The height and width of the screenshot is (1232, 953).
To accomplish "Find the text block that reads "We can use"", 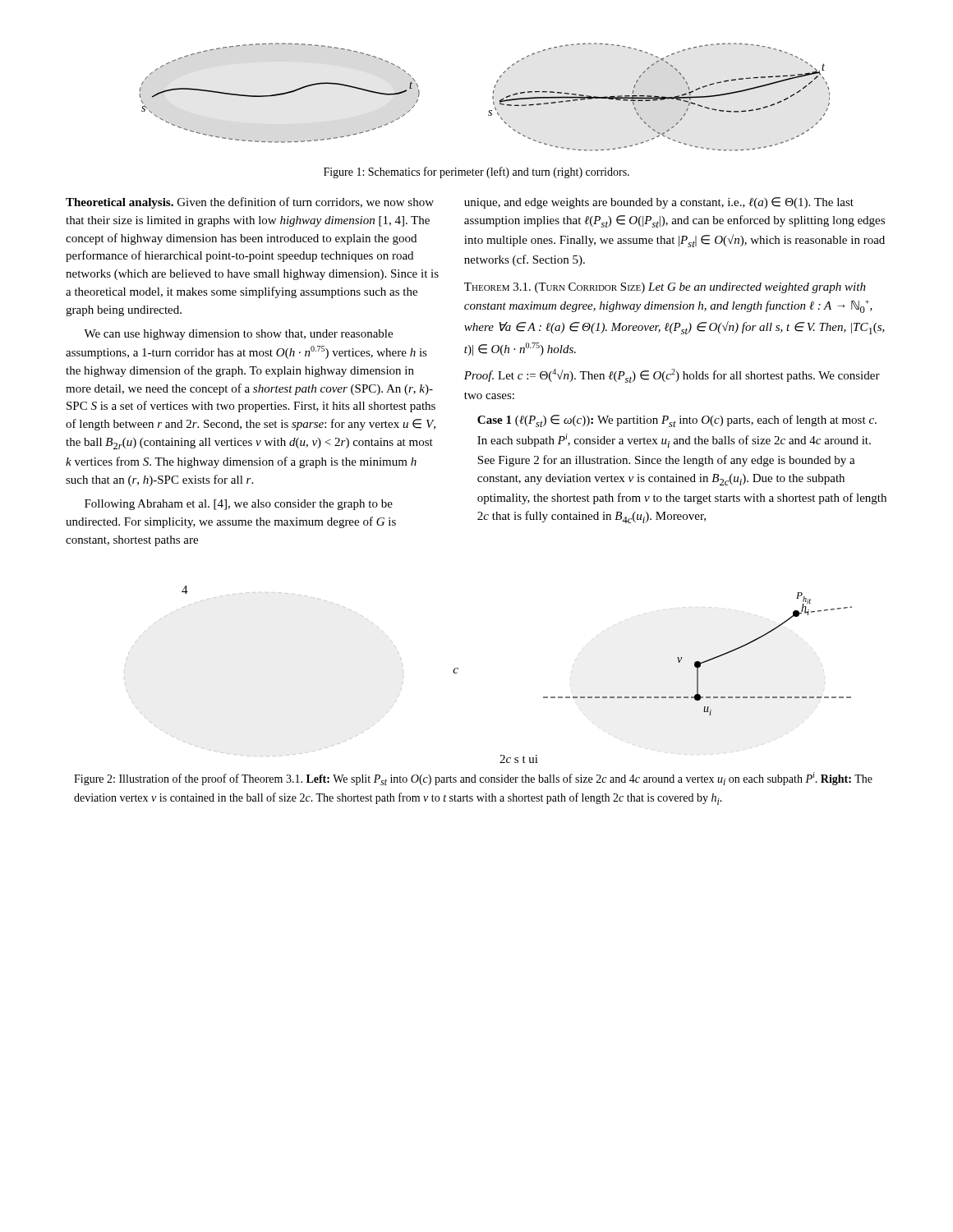I will coord(253,407).
